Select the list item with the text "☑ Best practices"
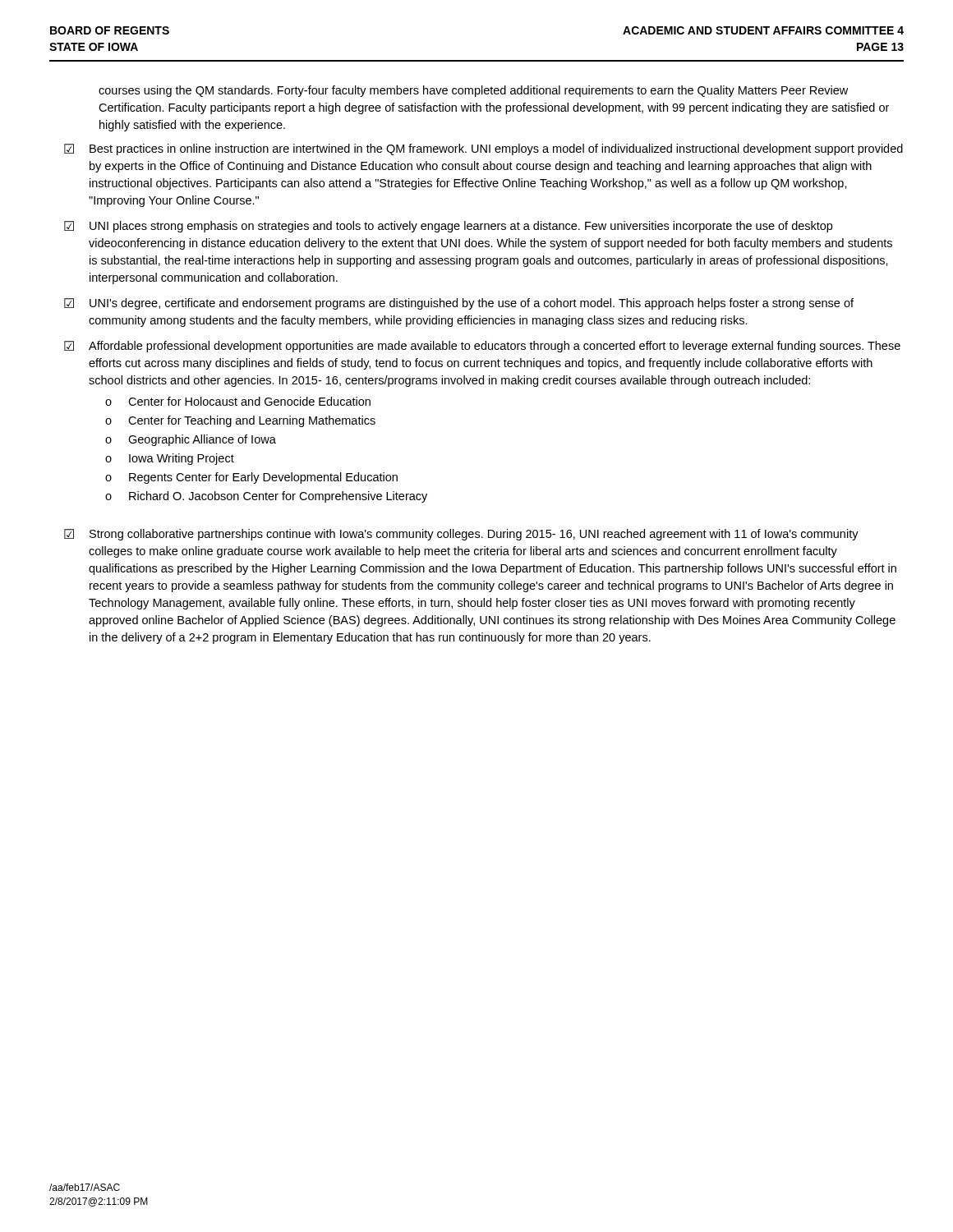This screenshot has width=953, height=1232. click(476, 175)
